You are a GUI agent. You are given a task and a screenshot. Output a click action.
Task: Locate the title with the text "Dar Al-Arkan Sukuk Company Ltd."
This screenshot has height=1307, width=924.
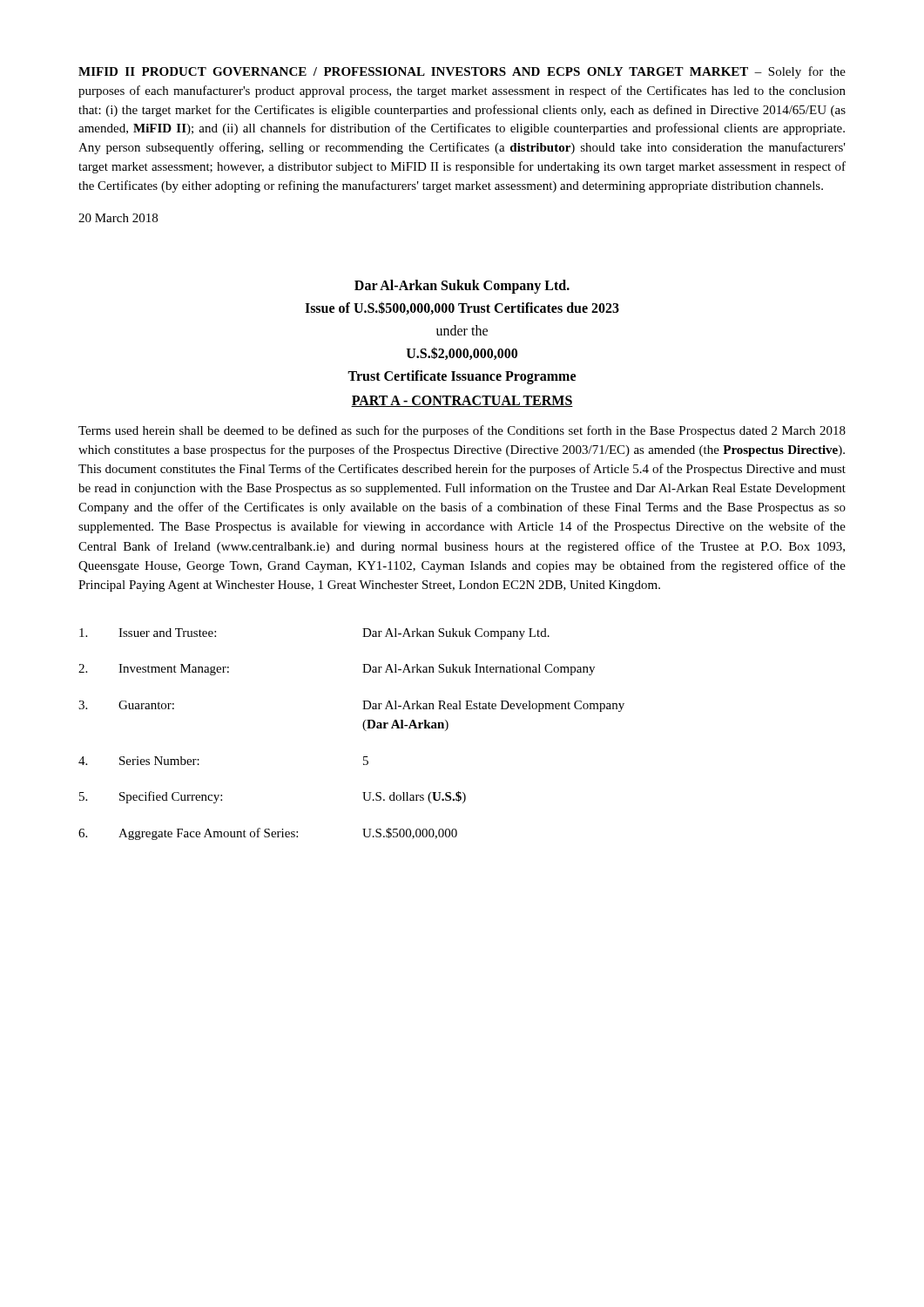[x=462, y=286]
